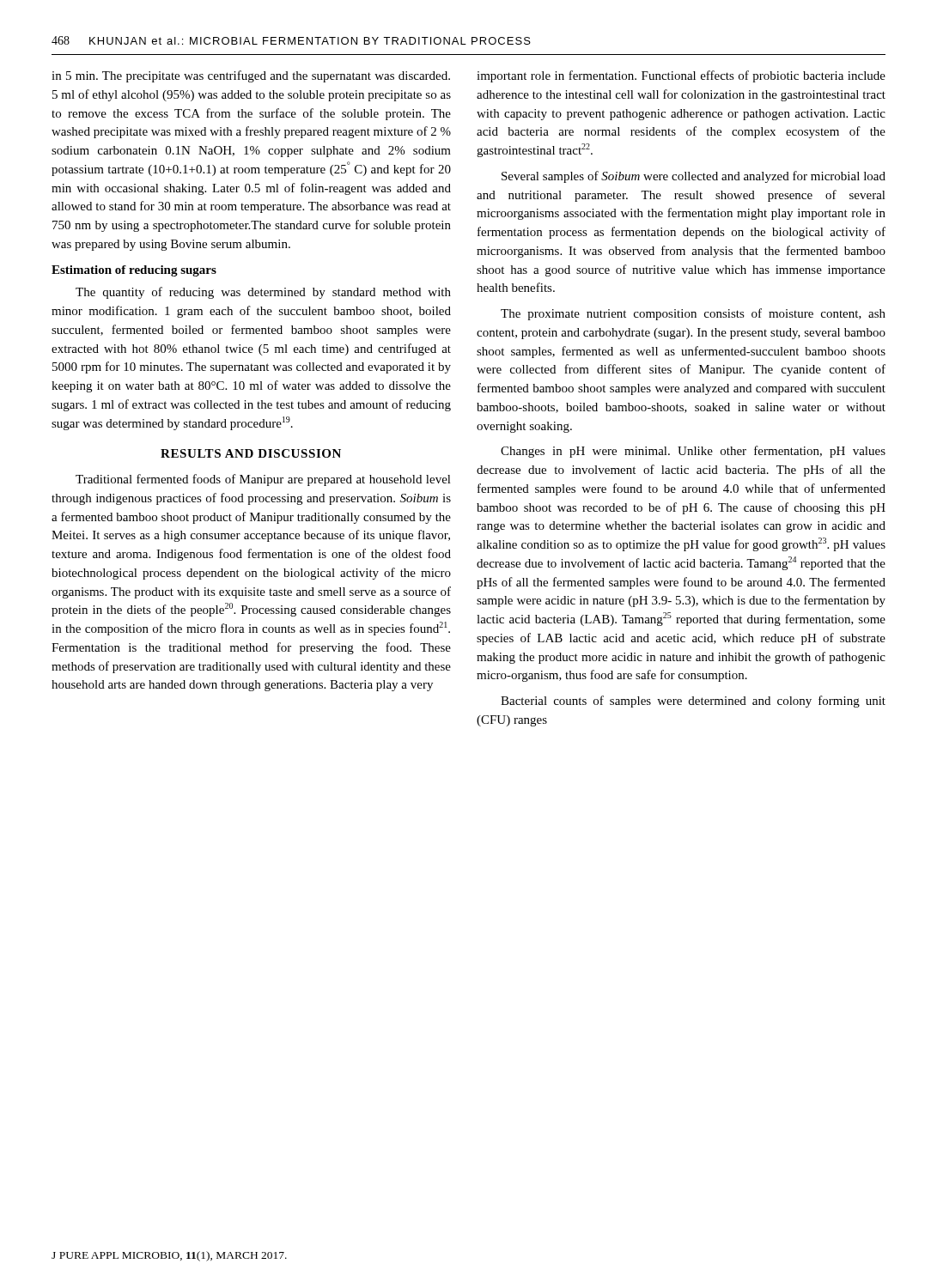Click on the passage starting "The proximate nutrient"
937x1288 pixels.
(x=681, y=370)
